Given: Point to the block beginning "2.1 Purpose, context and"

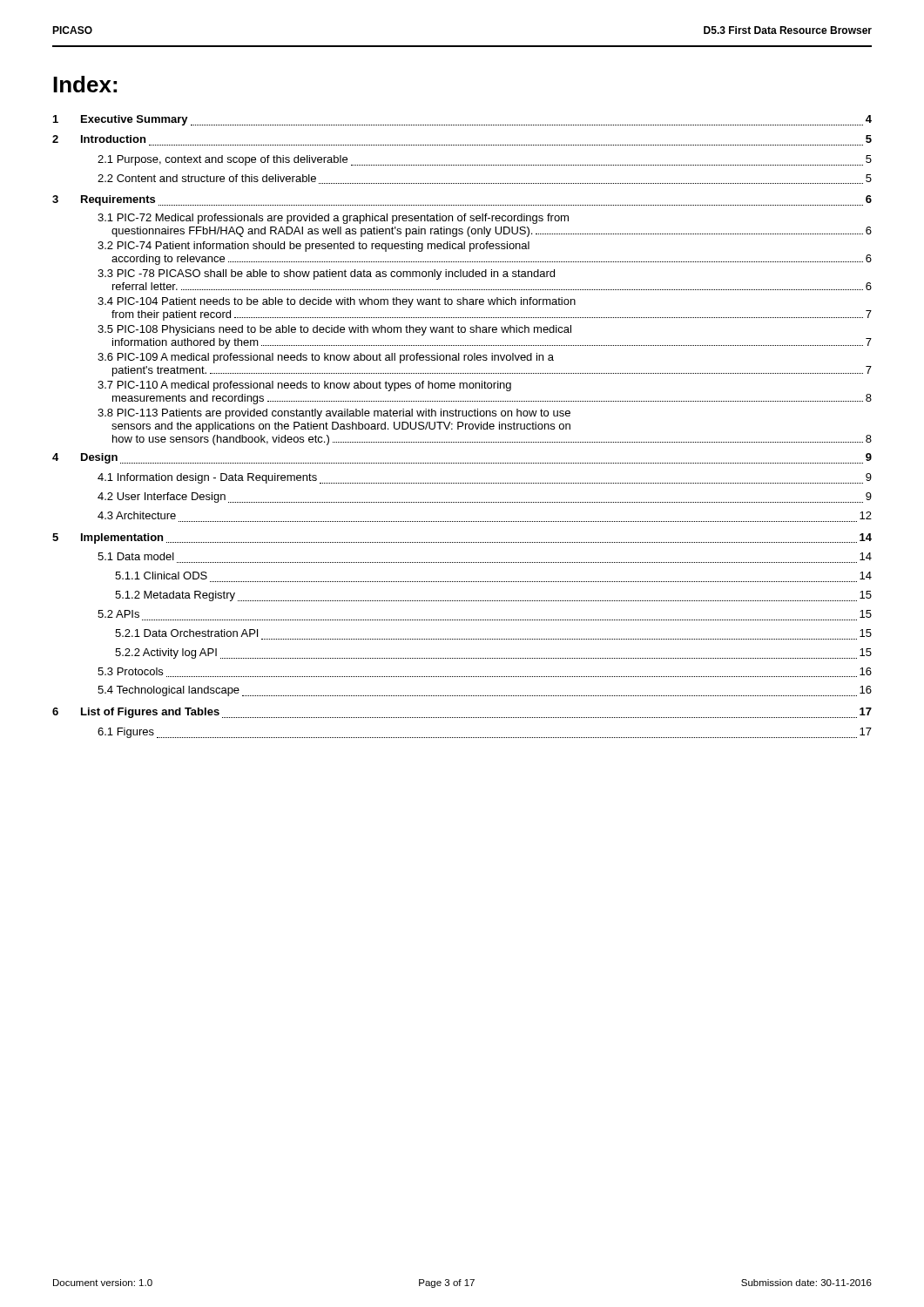Looking at the screenshot, I should pyautogui.click(x=462, y=160).
